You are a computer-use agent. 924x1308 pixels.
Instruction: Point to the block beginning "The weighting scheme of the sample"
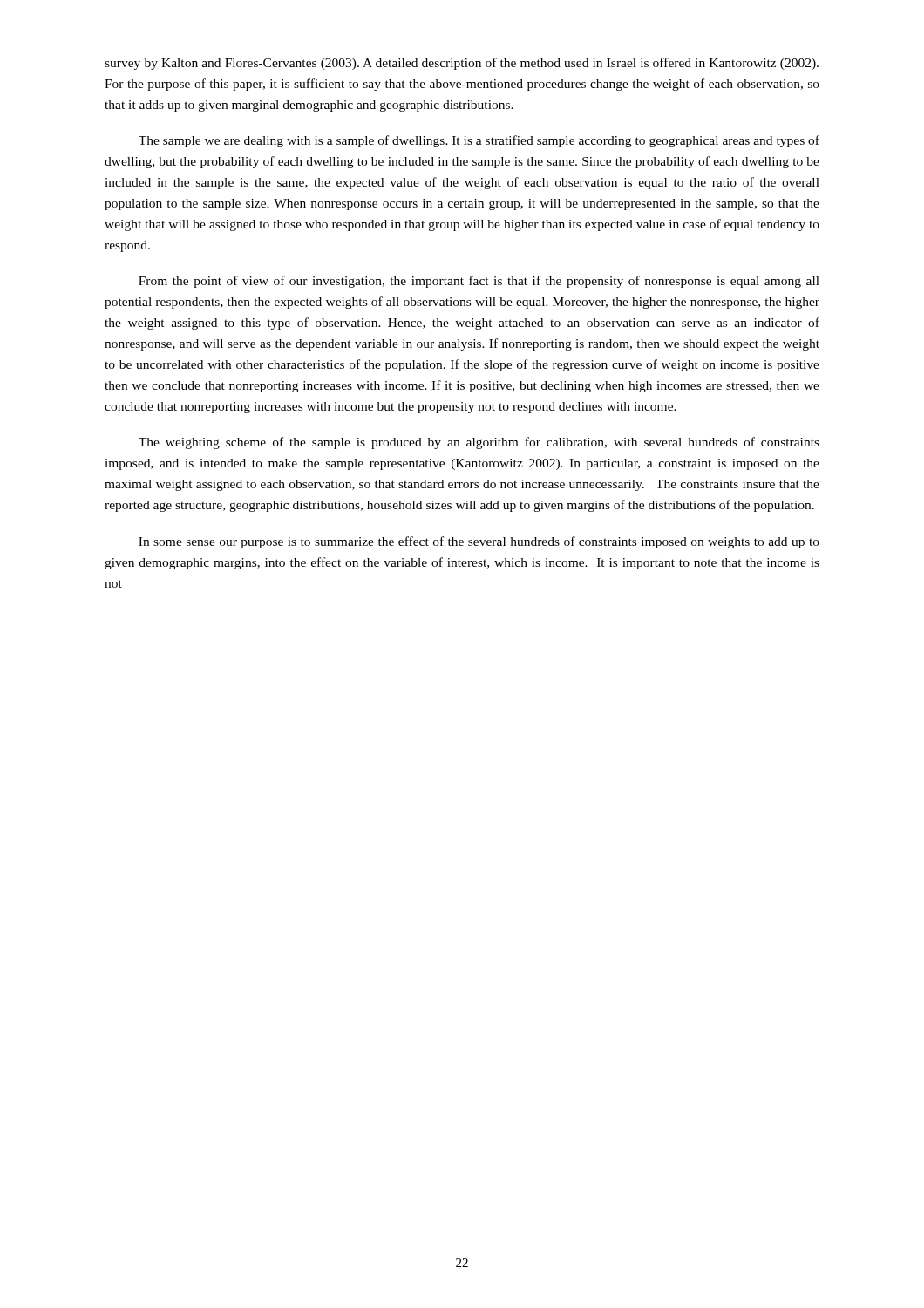tap(462, 473)
